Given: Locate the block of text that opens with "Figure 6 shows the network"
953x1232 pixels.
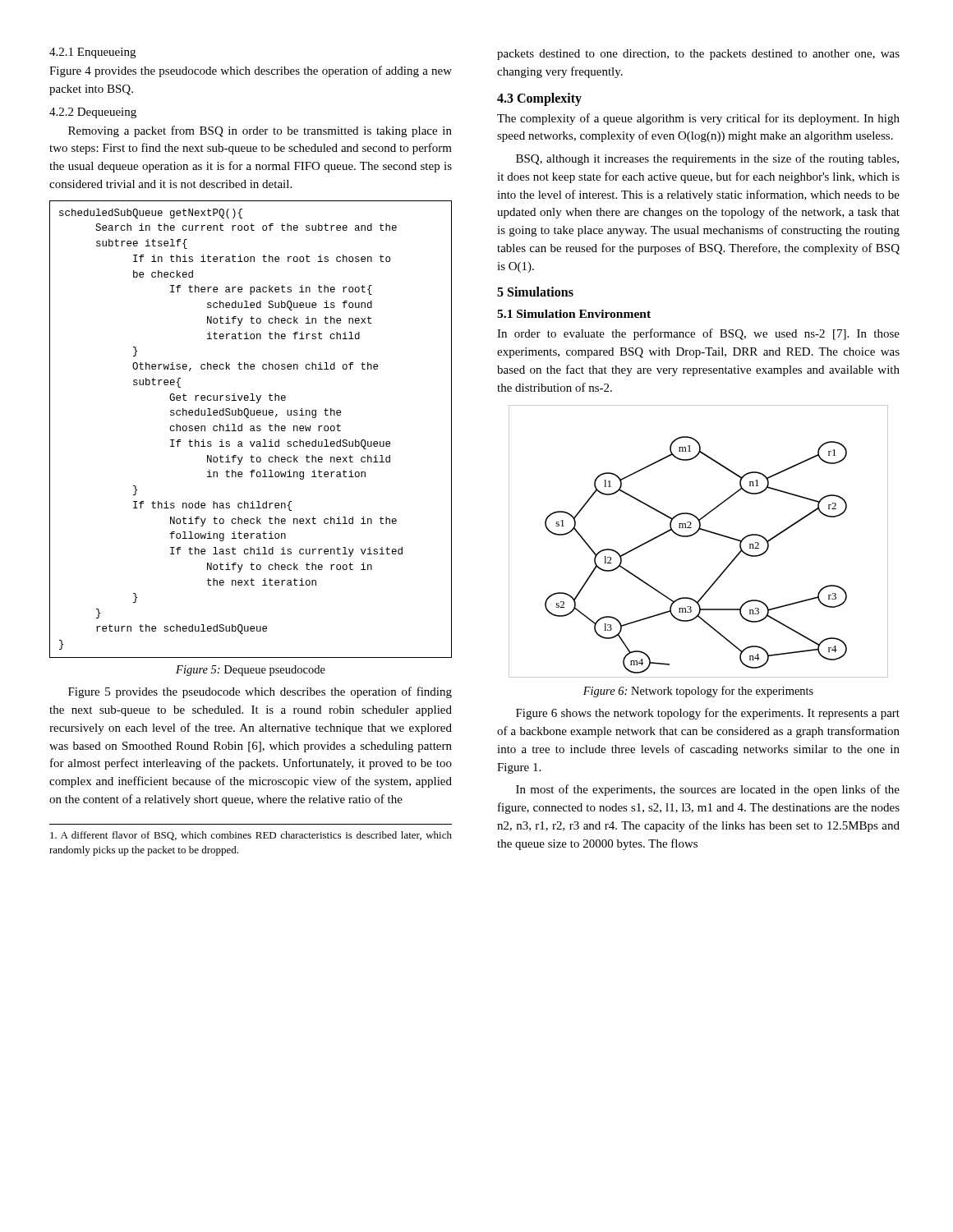Looking at the screenshot, I should click(x=698, y=740).
